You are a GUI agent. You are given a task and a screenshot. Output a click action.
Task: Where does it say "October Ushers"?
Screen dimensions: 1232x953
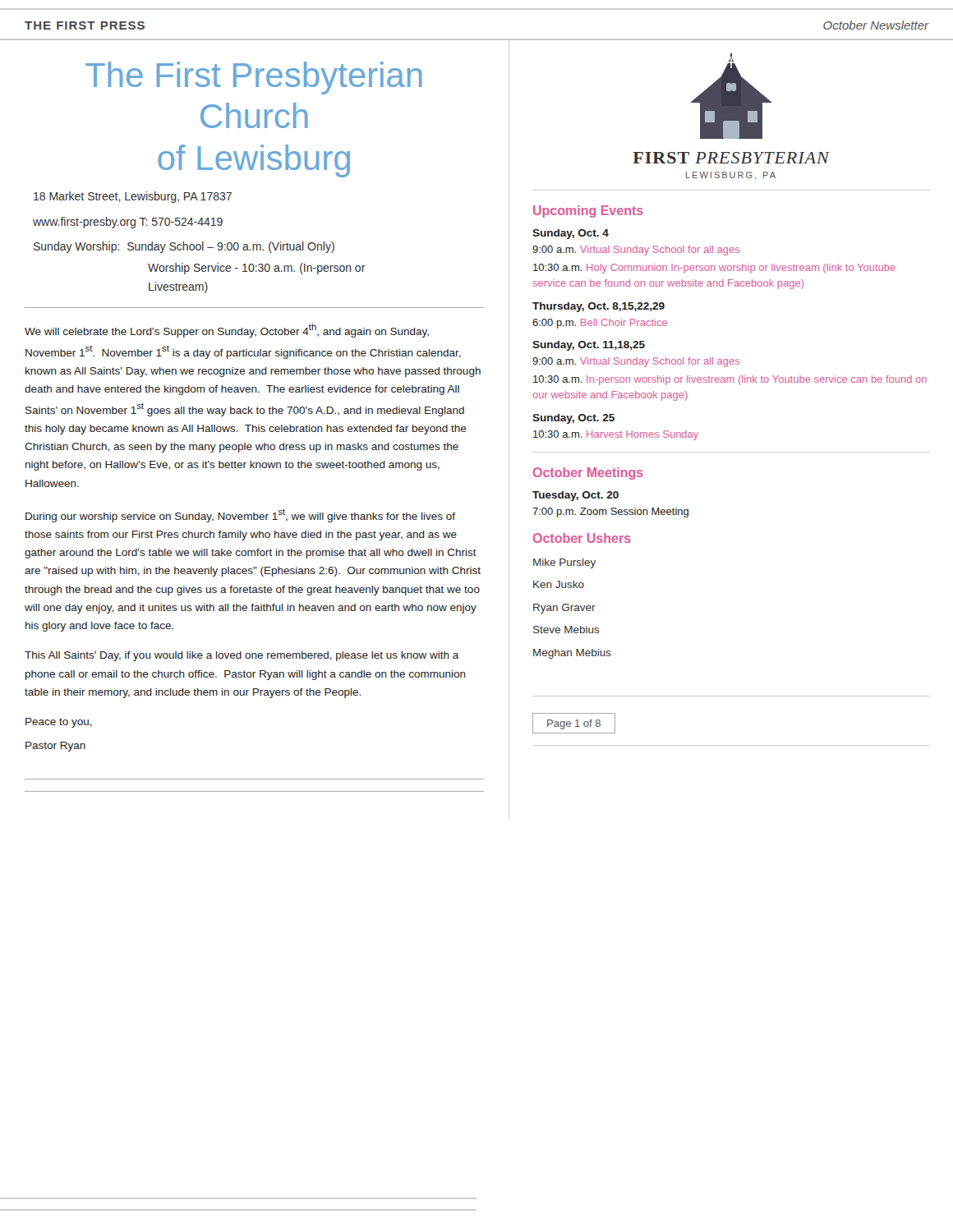click(582, 538)
